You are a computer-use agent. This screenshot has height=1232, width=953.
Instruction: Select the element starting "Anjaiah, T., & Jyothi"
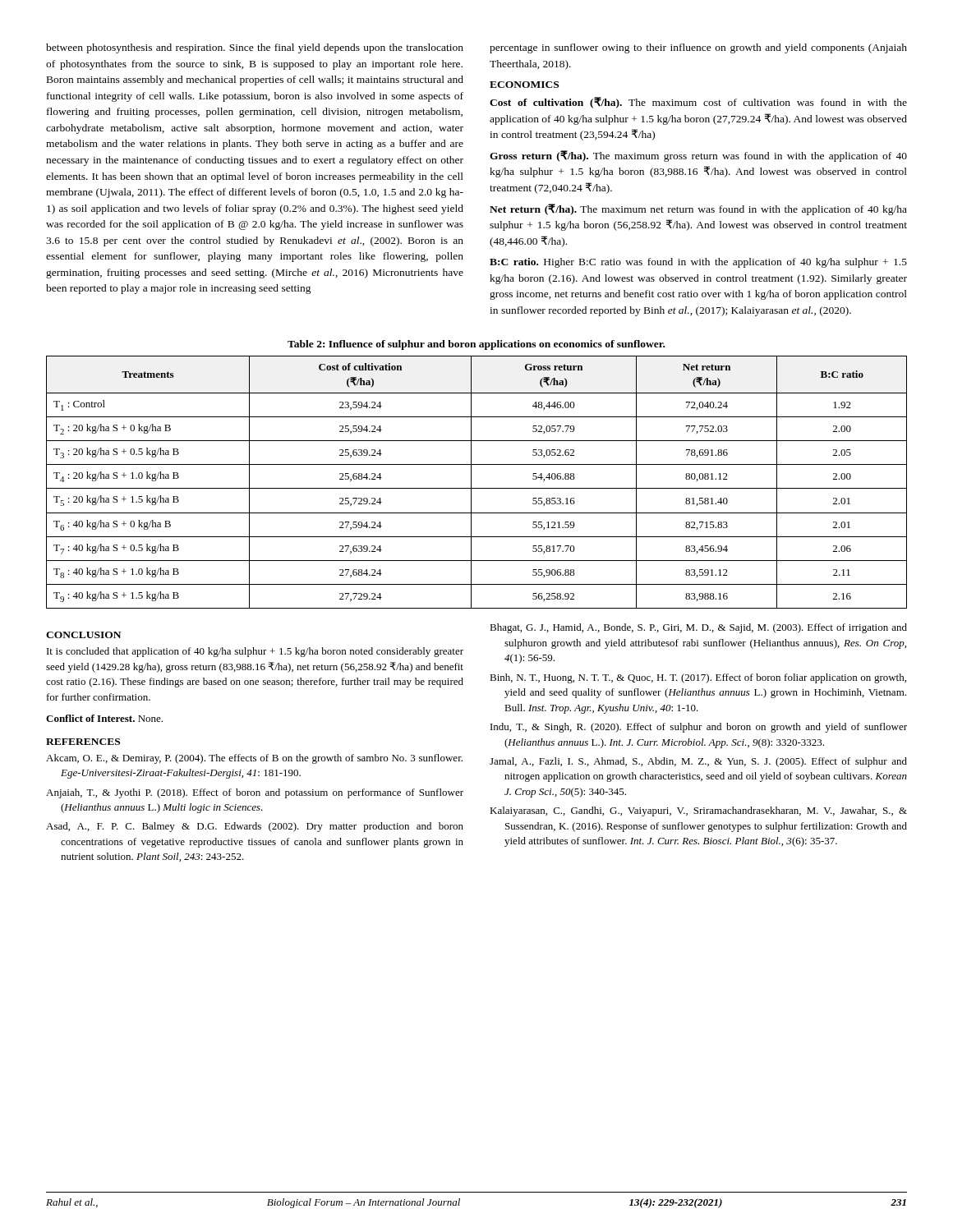point(255,800)
